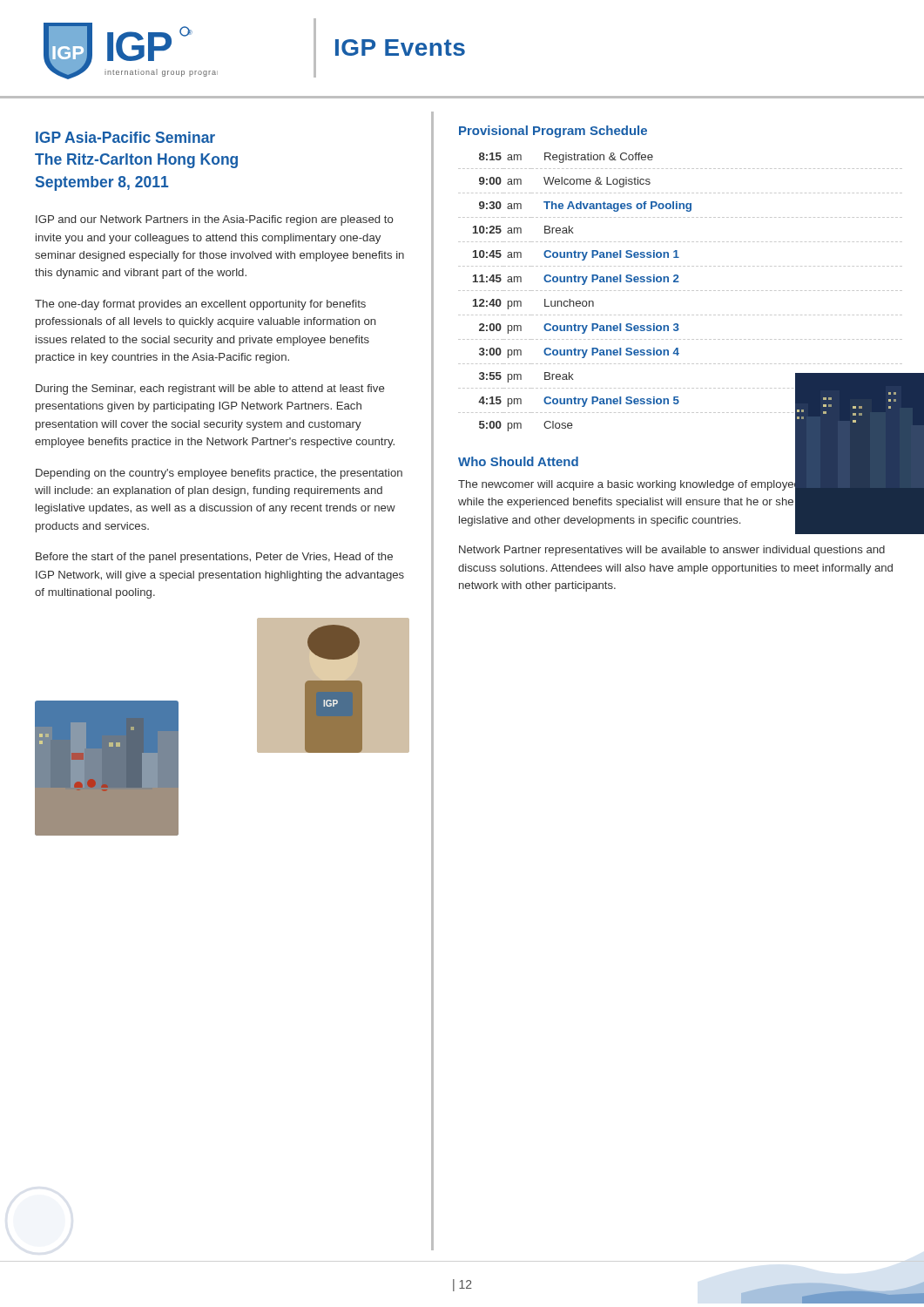
Task: Point to the element starting "The newcomer will acquire a basic working knowledge"
Action: tap(675, 502)
